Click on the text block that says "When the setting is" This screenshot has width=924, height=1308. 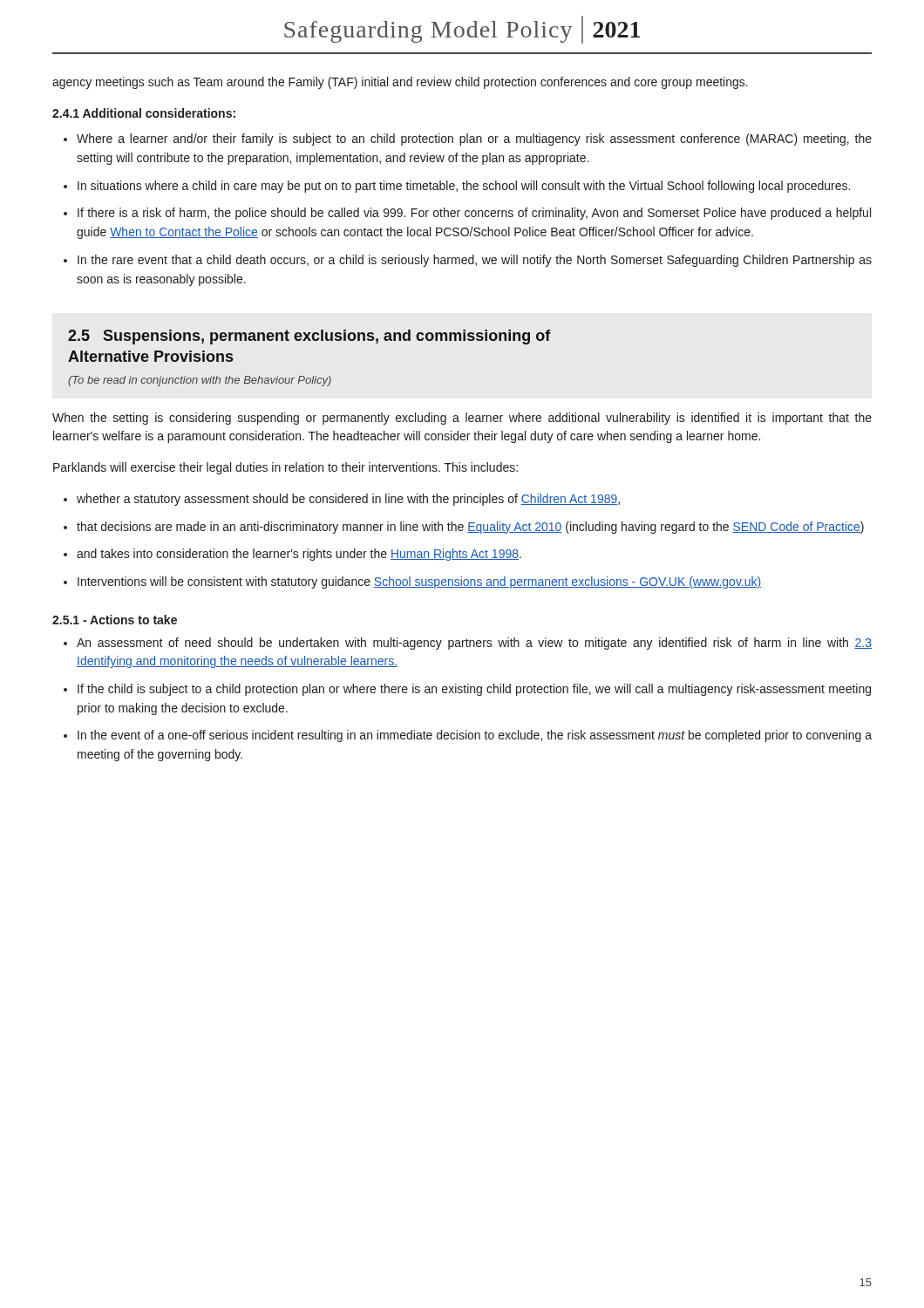pos(462,427)
